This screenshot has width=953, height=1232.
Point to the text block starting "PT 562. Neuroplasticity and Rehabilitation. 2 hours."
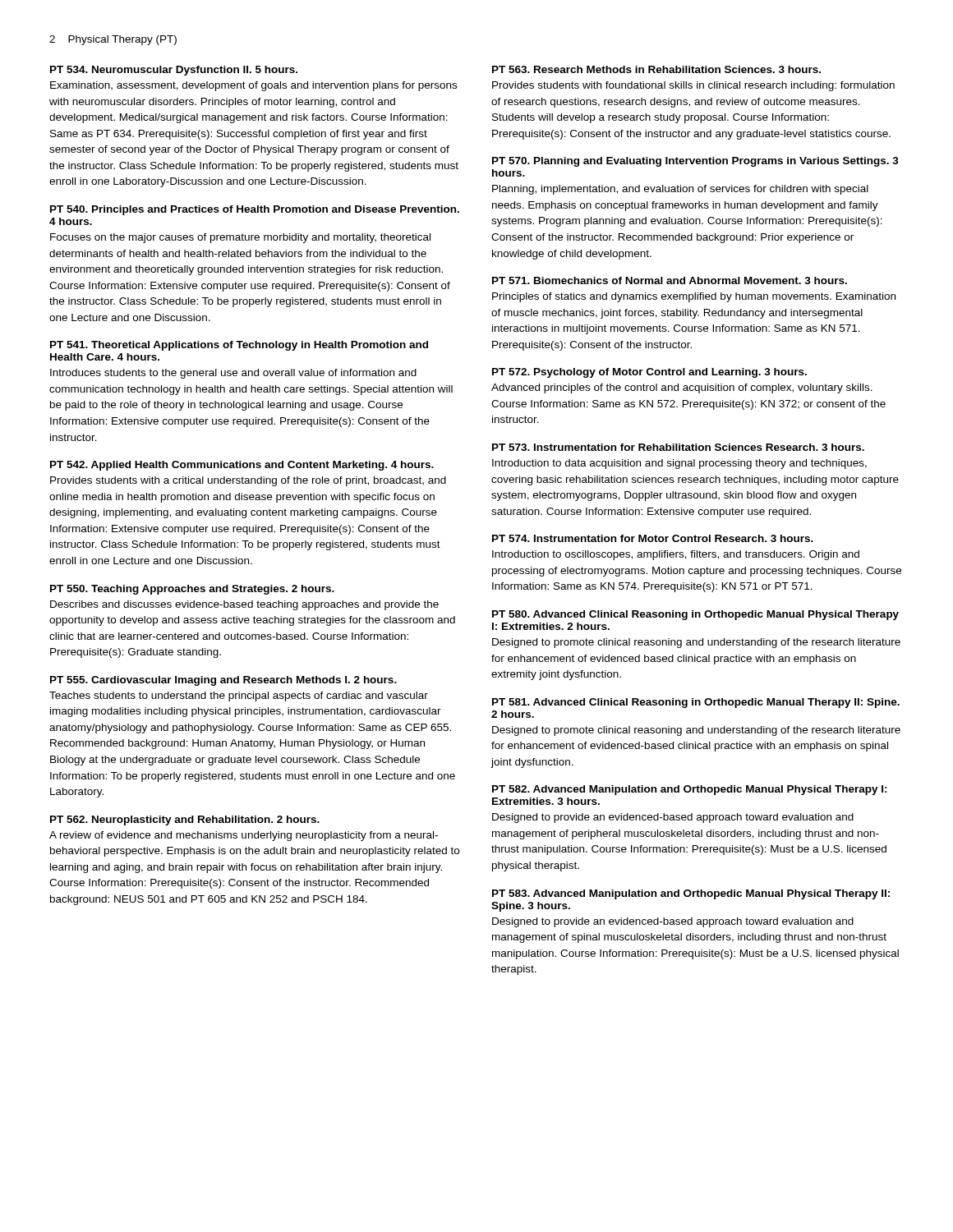click(x=255, y=860)
